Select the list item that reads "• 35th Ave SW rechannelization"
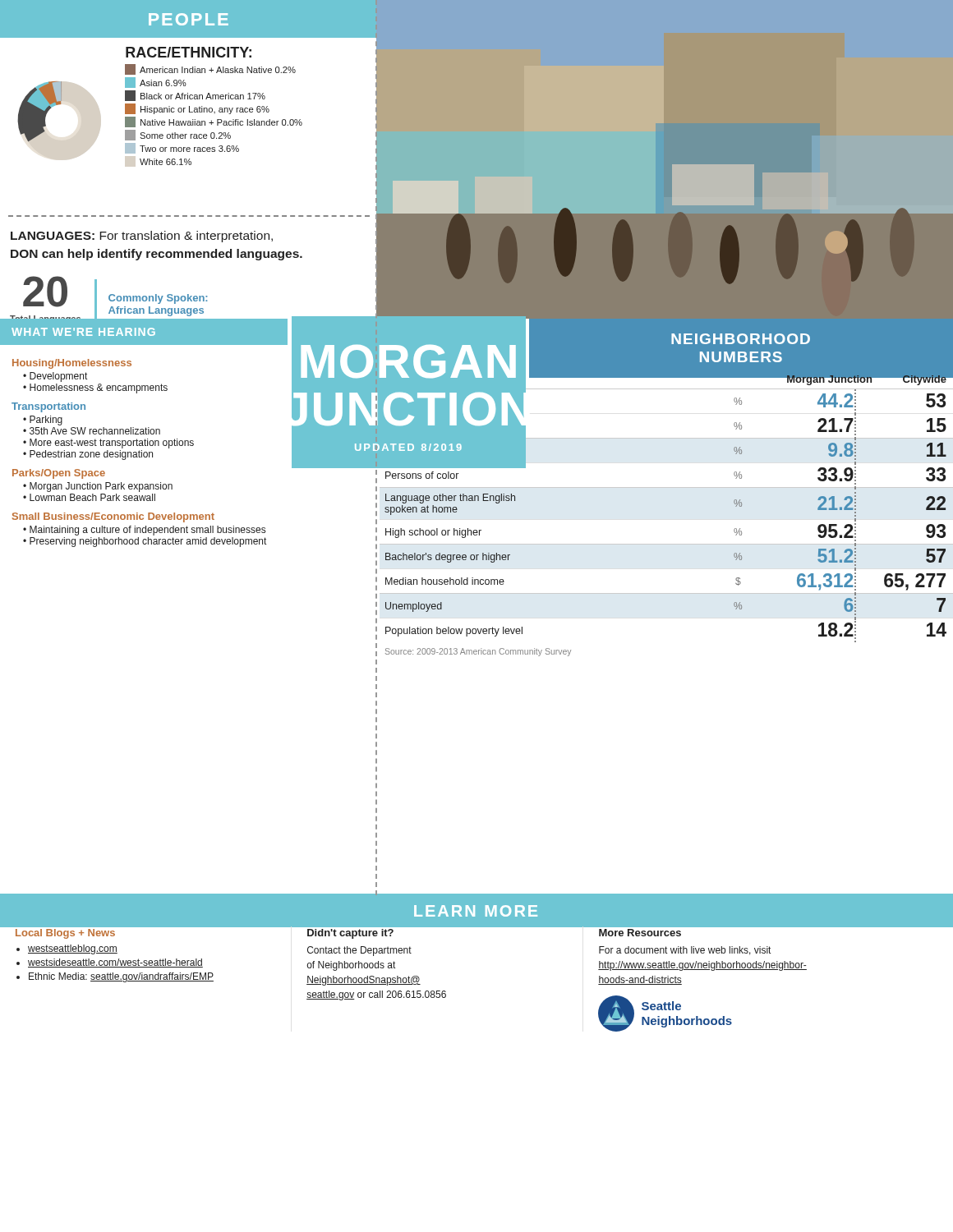The width and height of the screenshot is (953, 1232). click(x=92, y=431)
